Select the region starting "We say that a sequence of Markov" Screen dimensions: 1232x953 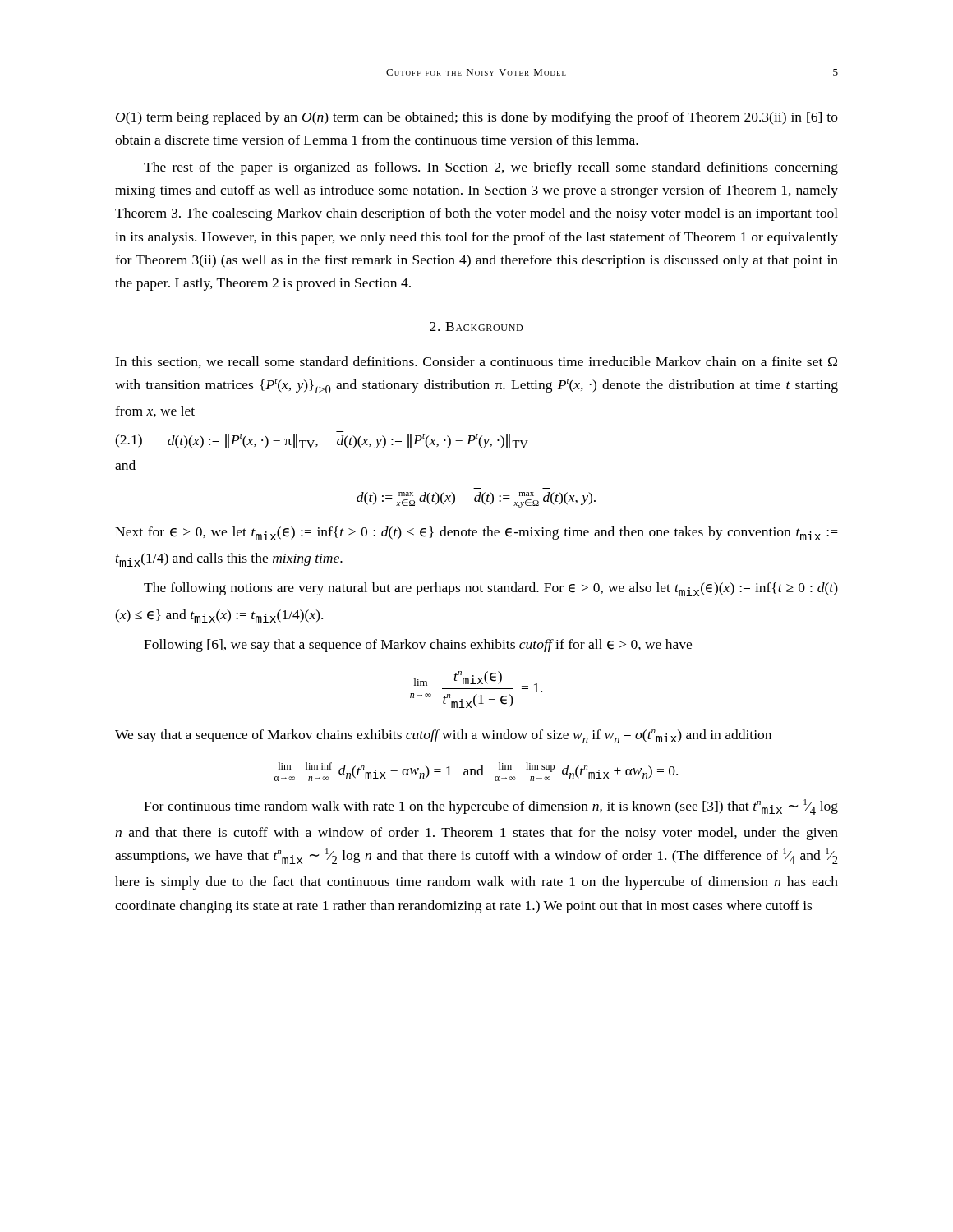(x=443, y=735)
